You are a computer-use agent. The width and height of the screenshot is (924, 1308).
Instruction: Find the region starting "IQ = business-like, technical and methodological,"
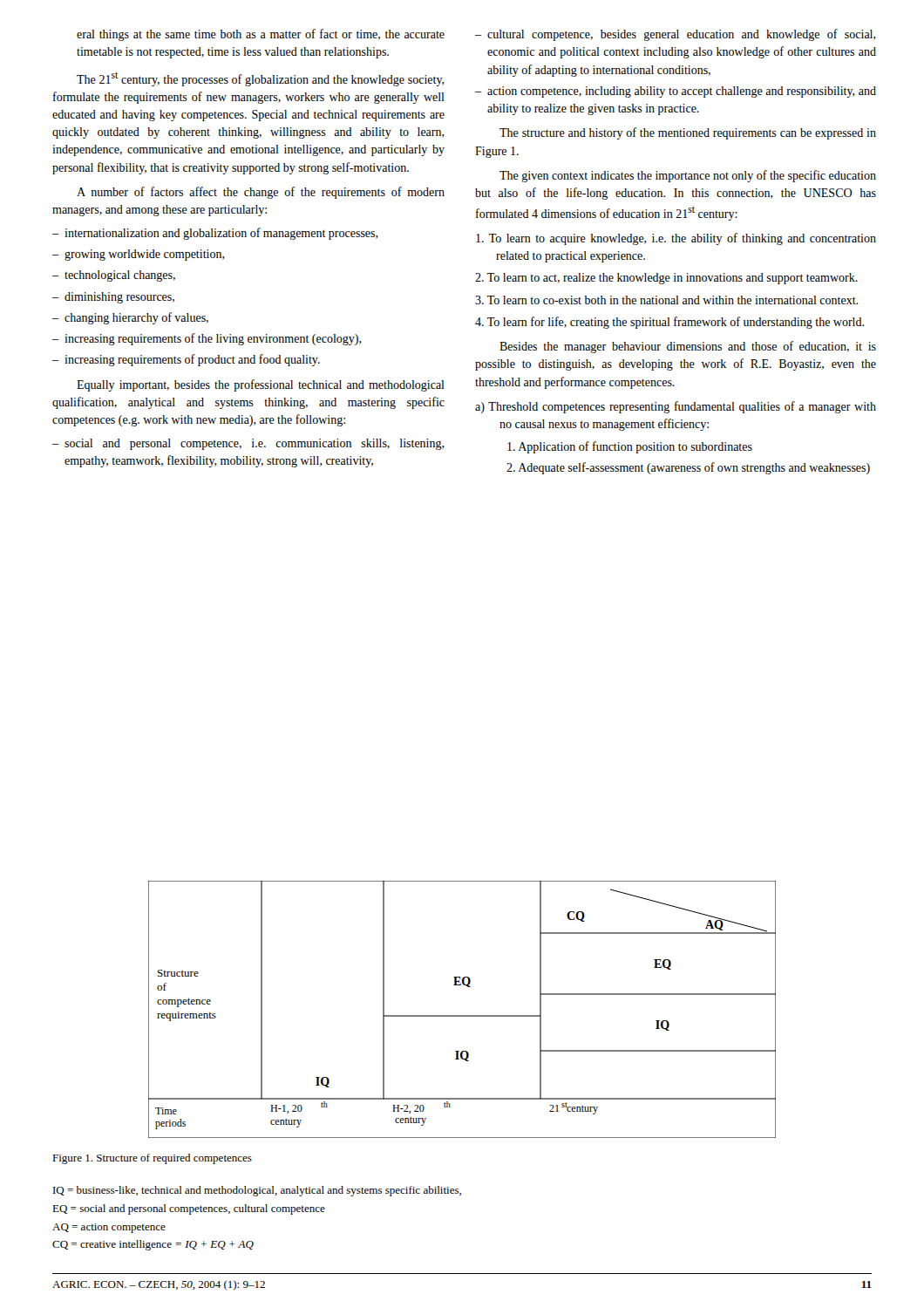coord(257,1217)
